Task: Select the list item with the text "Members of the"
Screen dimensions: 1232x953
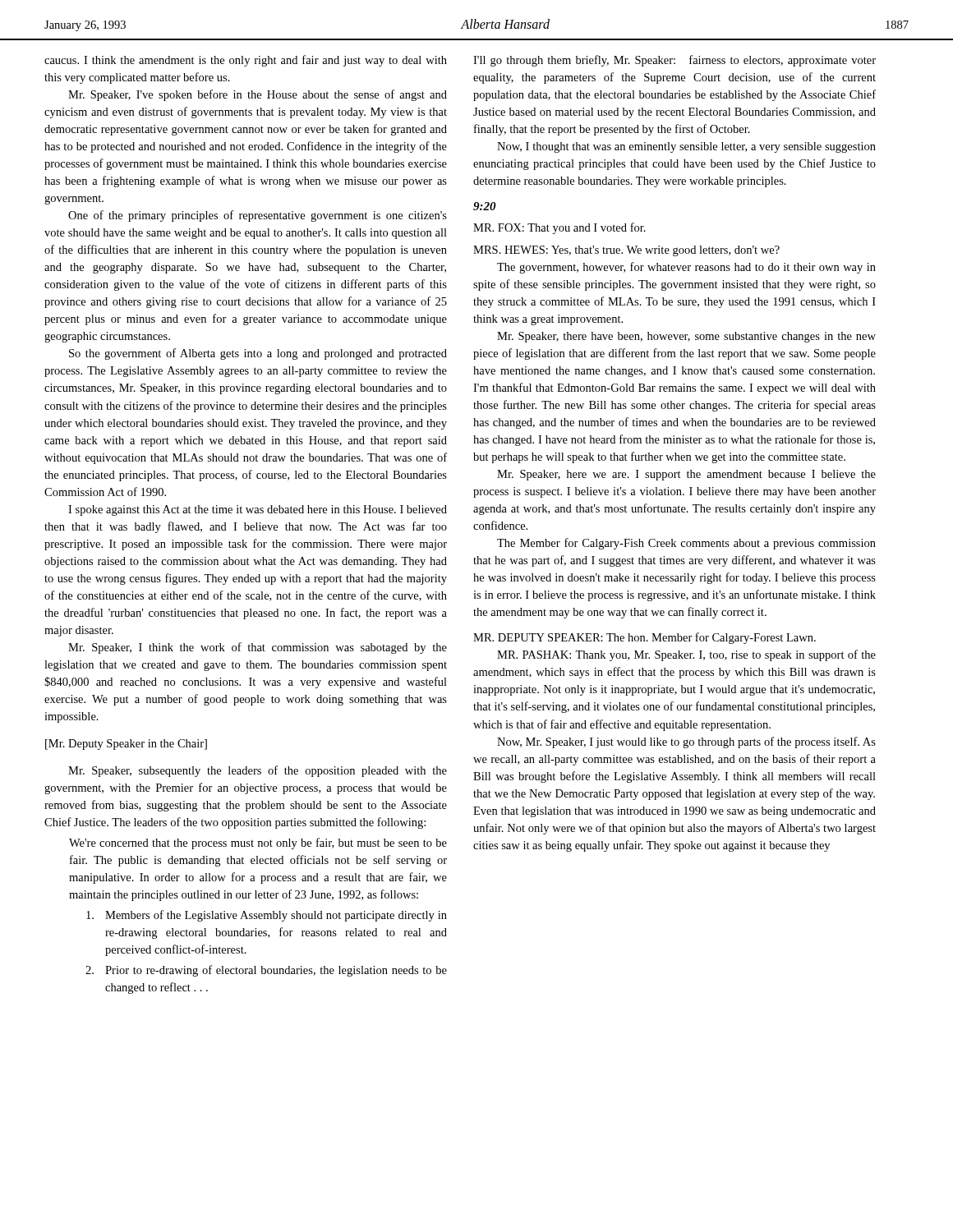Action: coord(266,933)
